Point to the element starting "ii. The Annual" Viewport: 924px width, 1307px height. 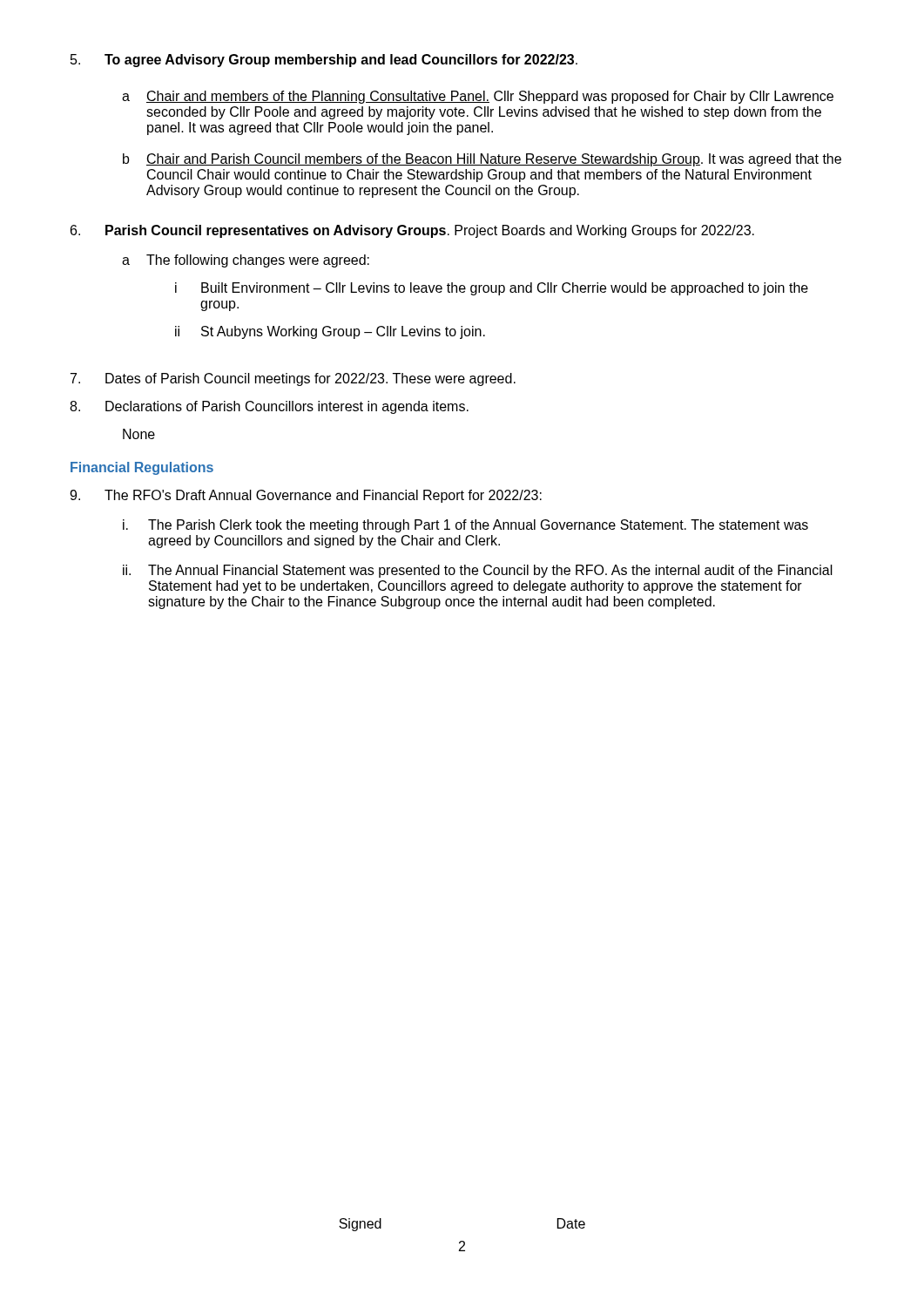click(x=484, y=586)
